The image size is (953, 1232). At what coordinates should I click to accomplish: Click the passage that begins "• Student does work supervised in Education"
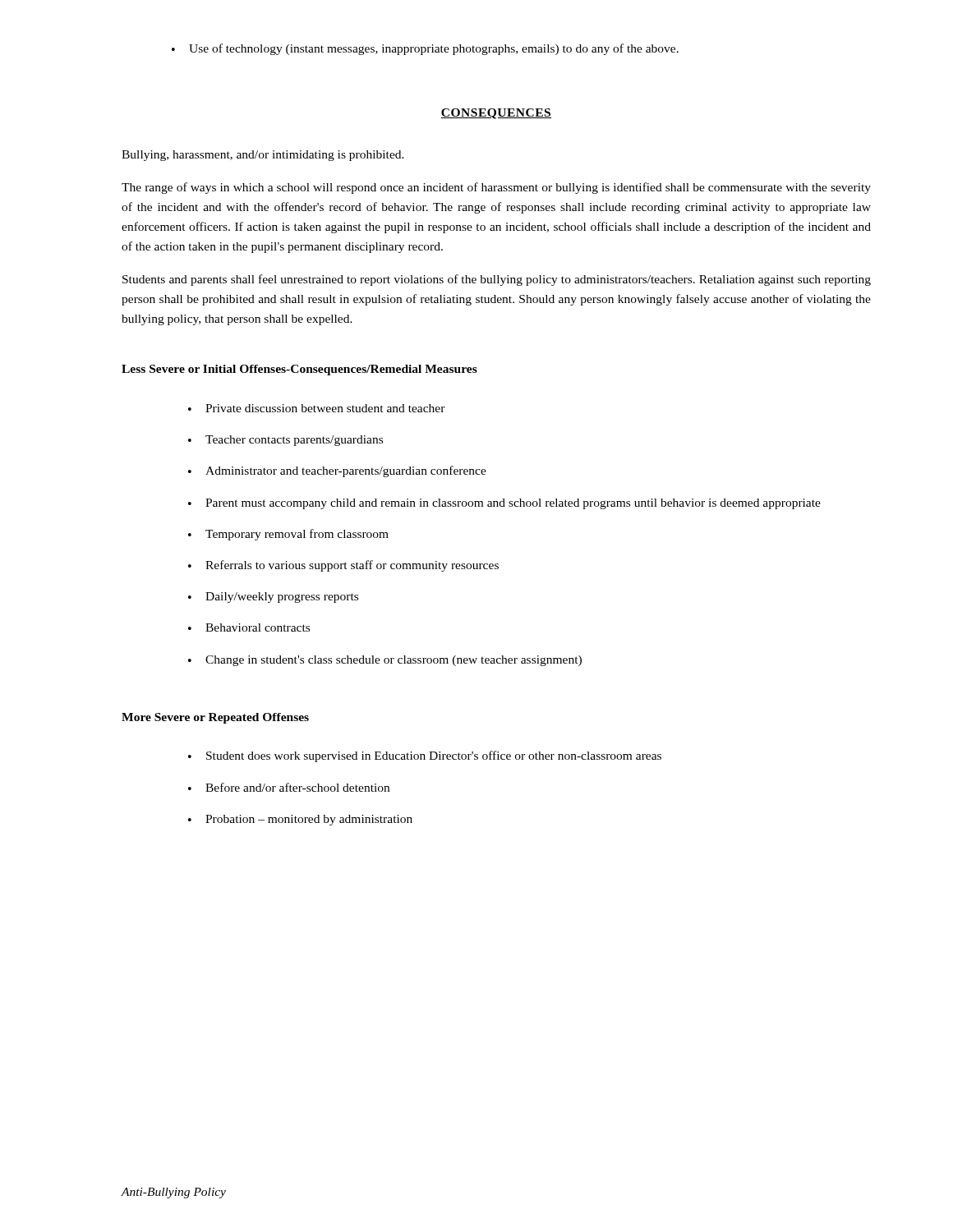(529, 757)
